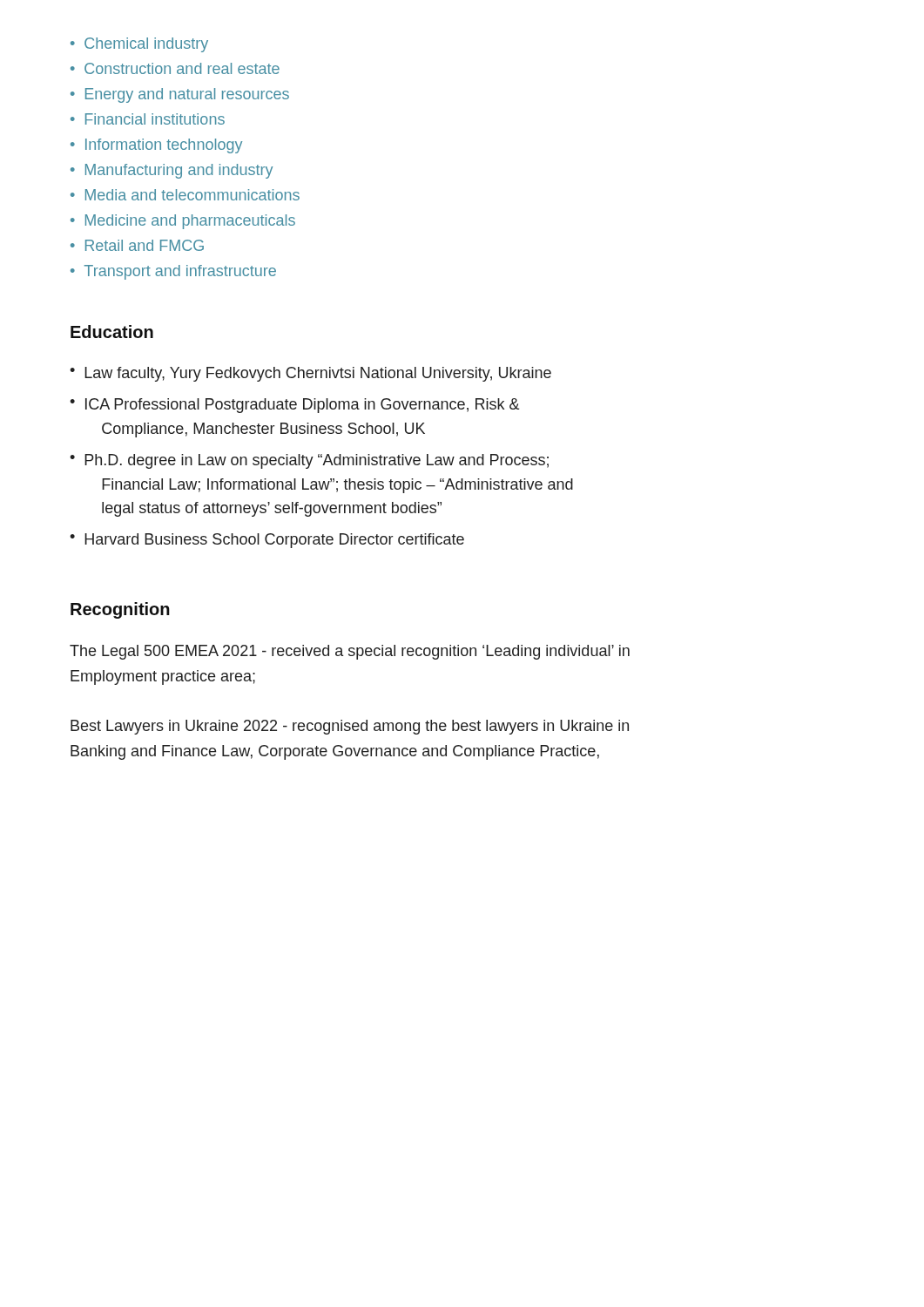Navigate to the block starting "• Manufacturing and industry"
924x1307 pixels.
pyautogui.click(x=171, y=170)
